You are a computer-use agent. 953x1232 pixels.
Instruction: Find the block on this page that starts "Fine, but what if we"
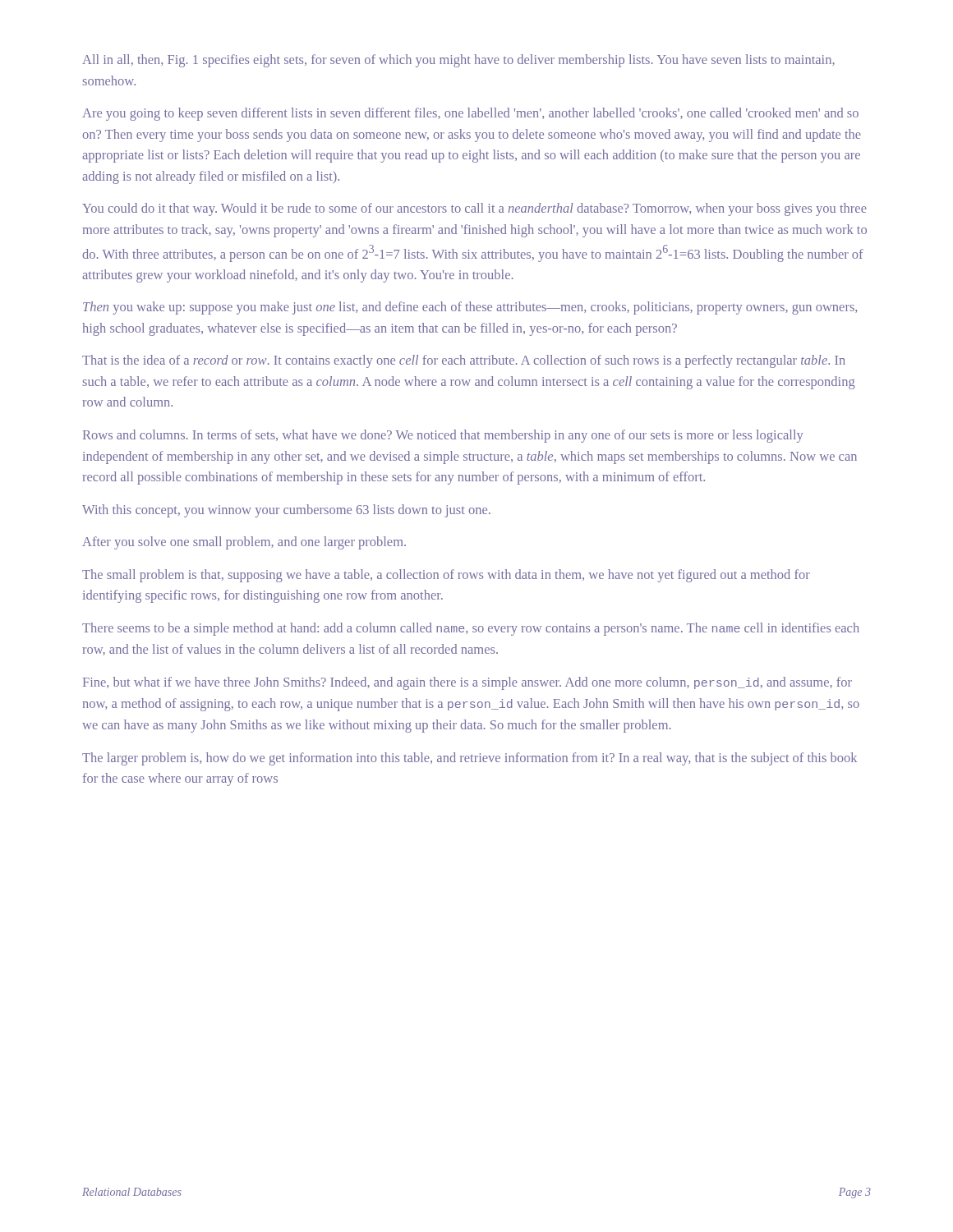pos(476,704)
